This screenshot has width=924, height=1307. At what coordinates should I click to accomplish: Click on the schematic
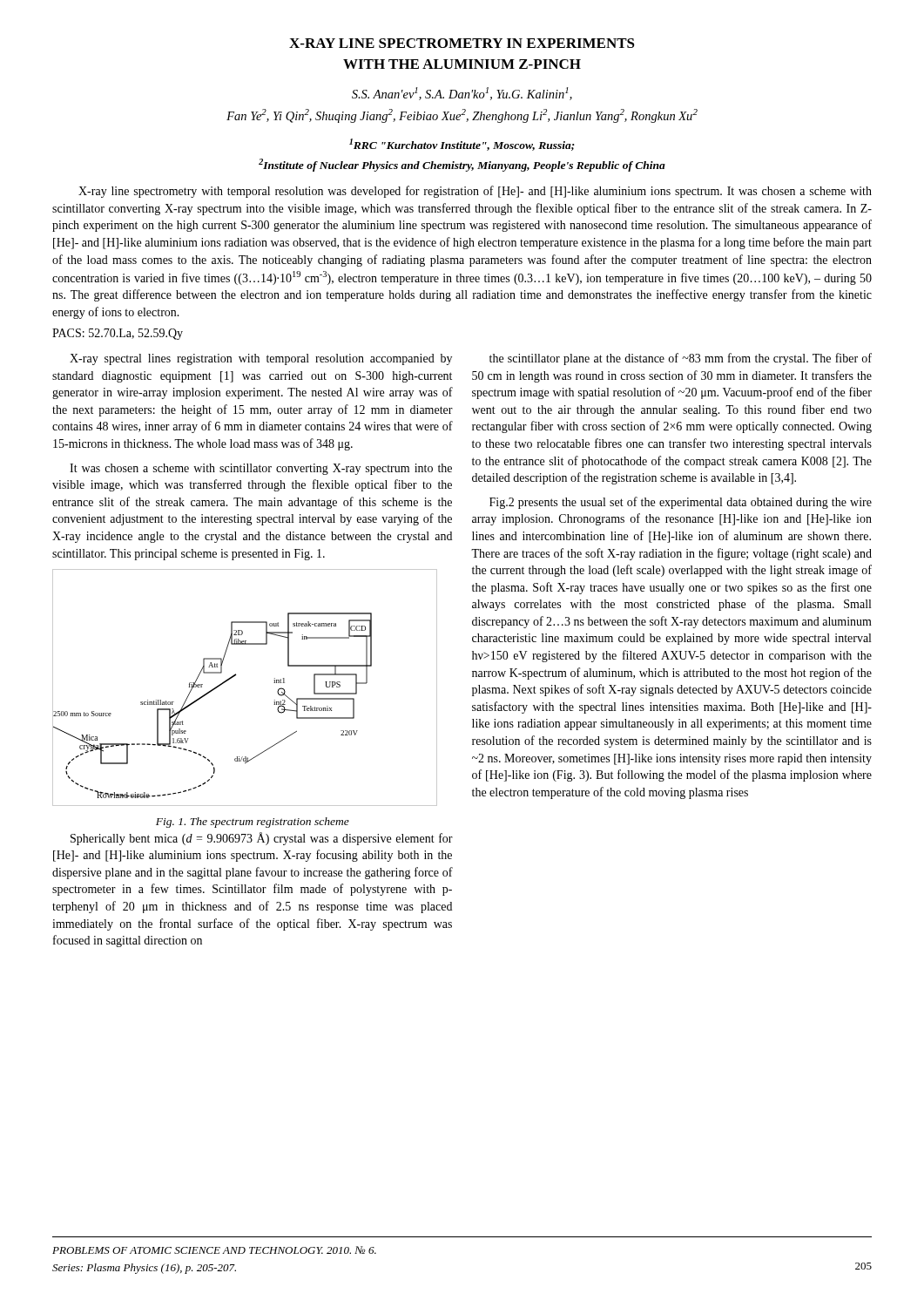coord(252,690)
